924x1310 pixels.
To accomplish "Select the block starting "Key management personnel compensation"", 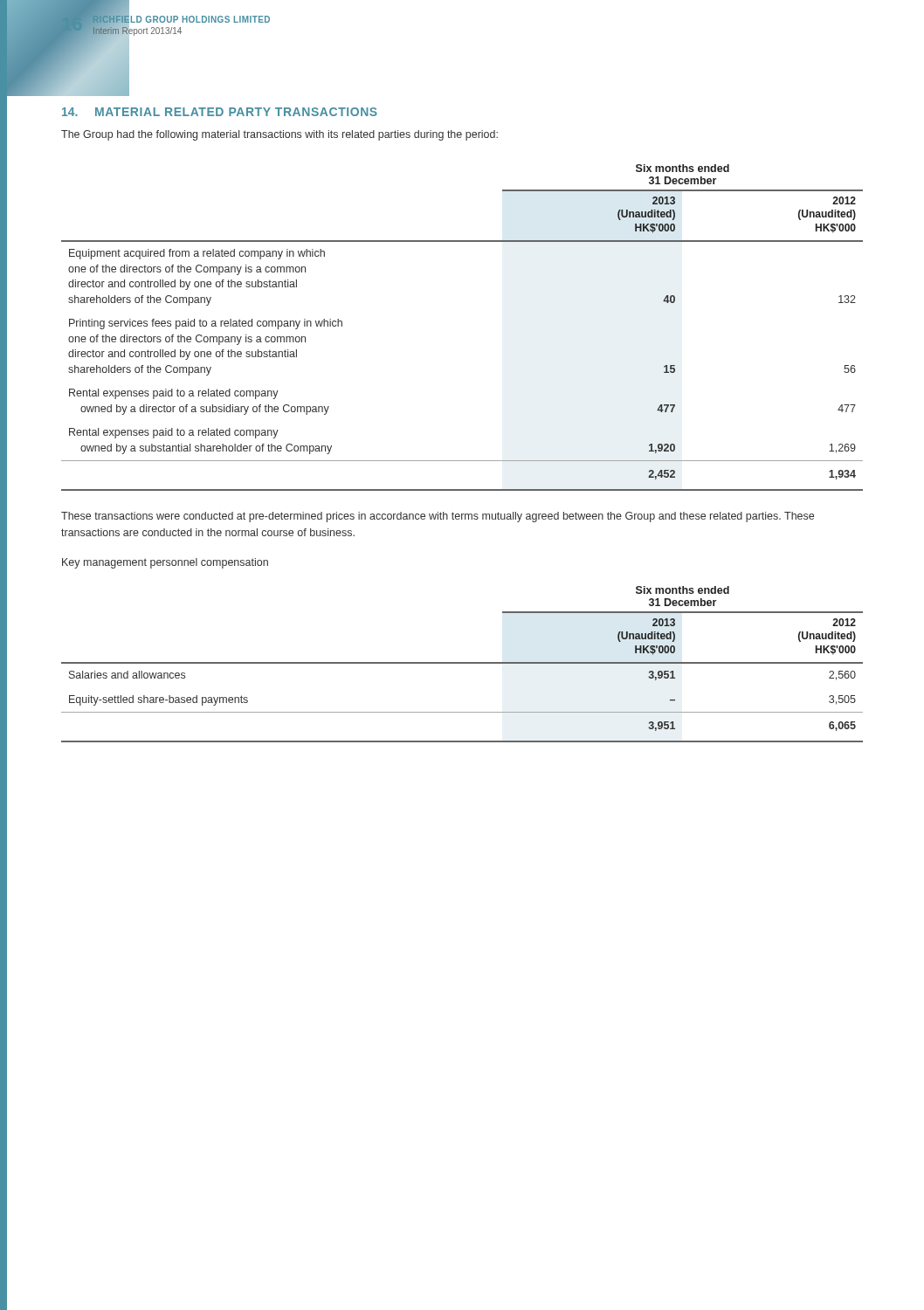I will coord(165,562).
